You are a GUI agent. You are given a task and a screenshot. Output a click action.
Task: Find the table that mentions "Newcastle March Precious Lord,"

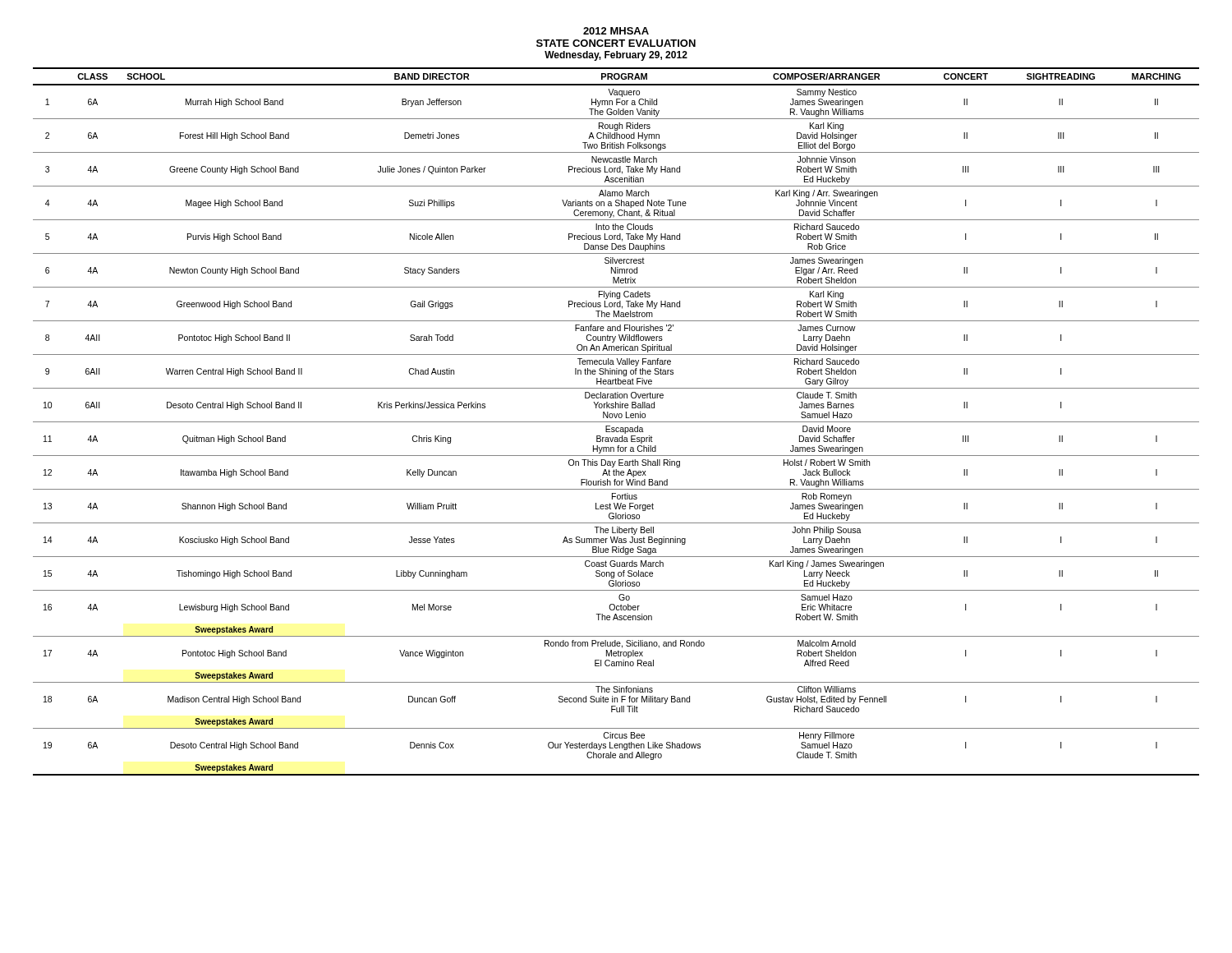(616, 421)
